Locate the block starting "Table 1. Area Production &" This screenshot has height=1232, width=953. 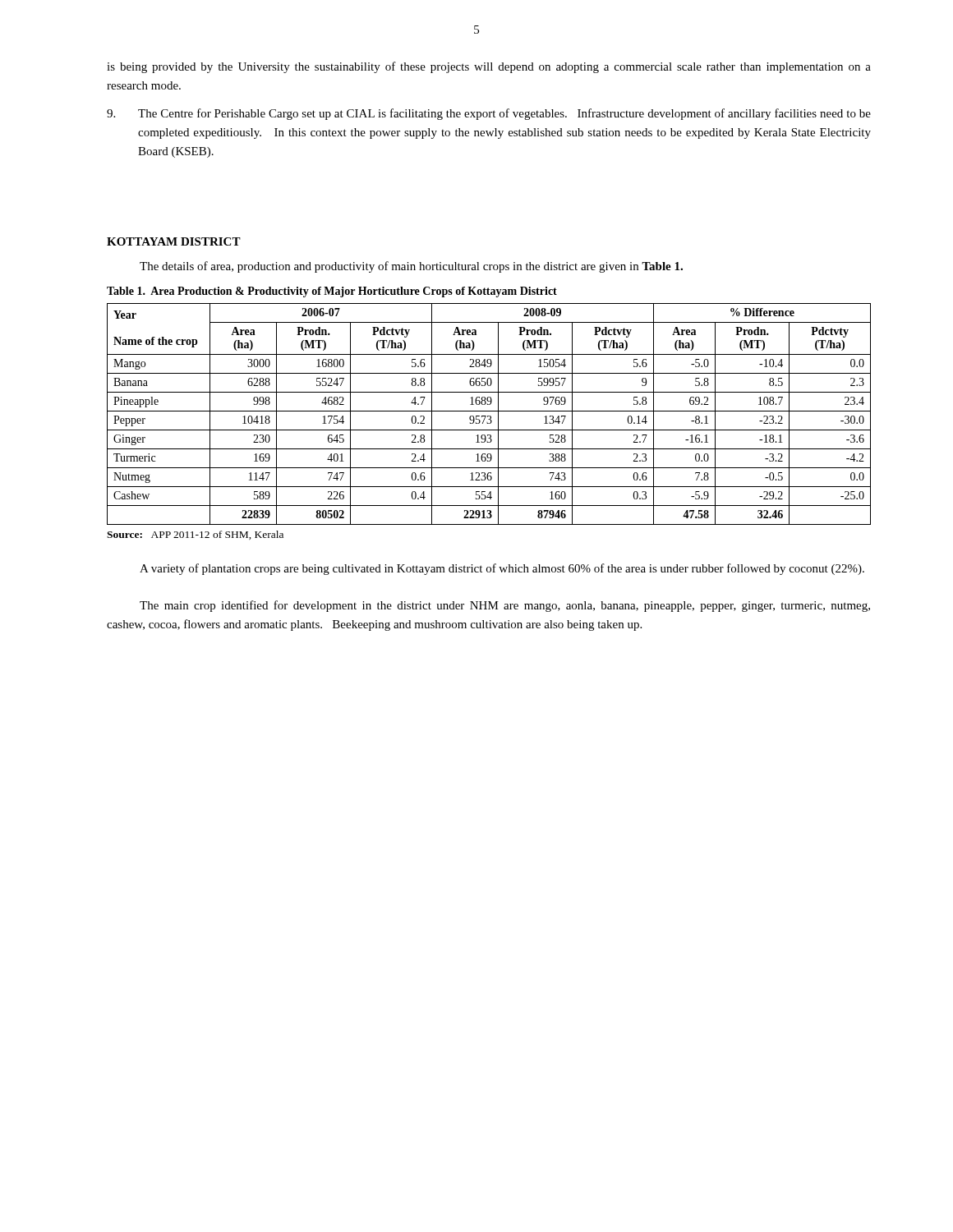click(332, 291)
